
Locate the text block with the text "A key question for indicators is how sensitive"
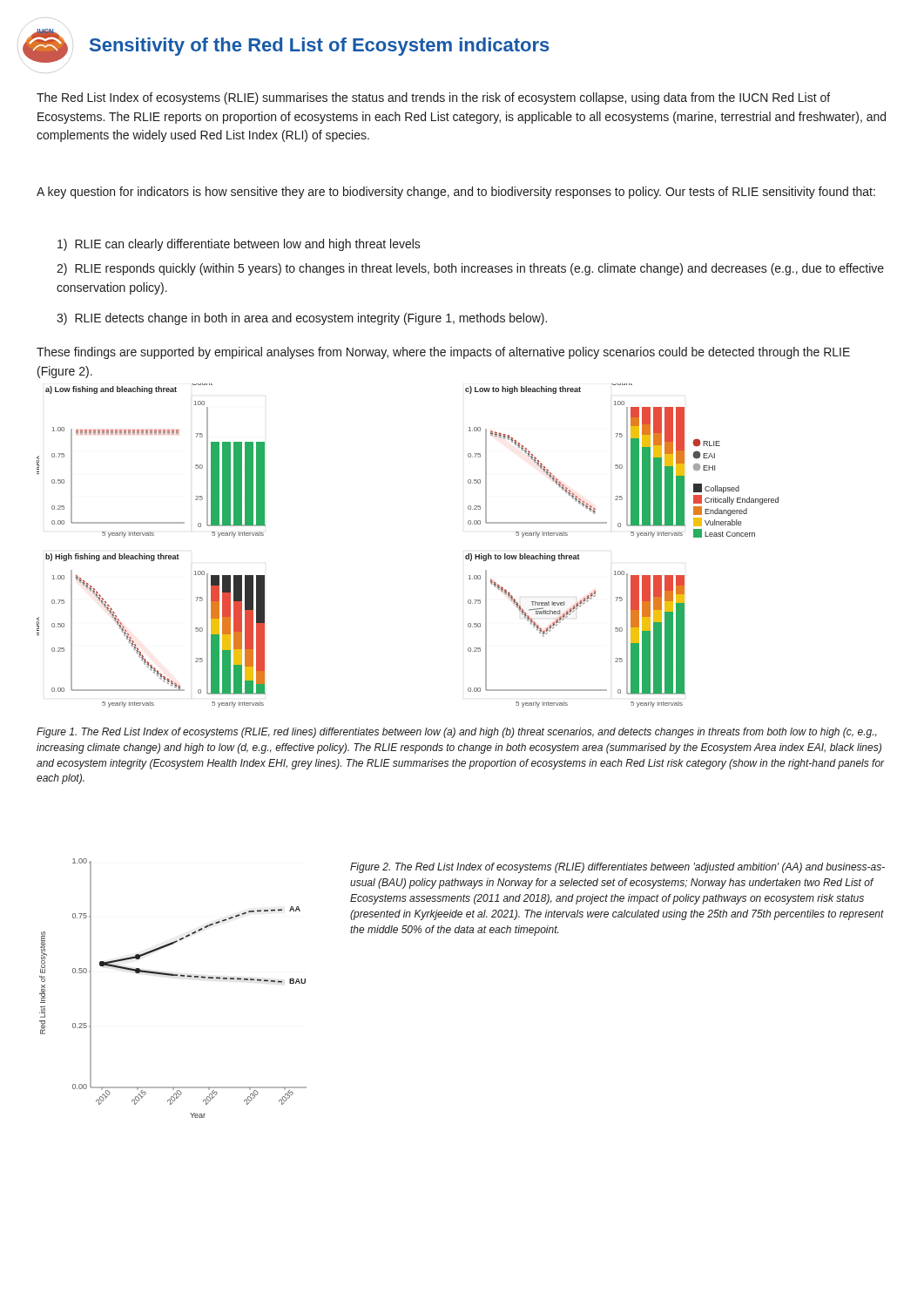(x=456, y=192)
